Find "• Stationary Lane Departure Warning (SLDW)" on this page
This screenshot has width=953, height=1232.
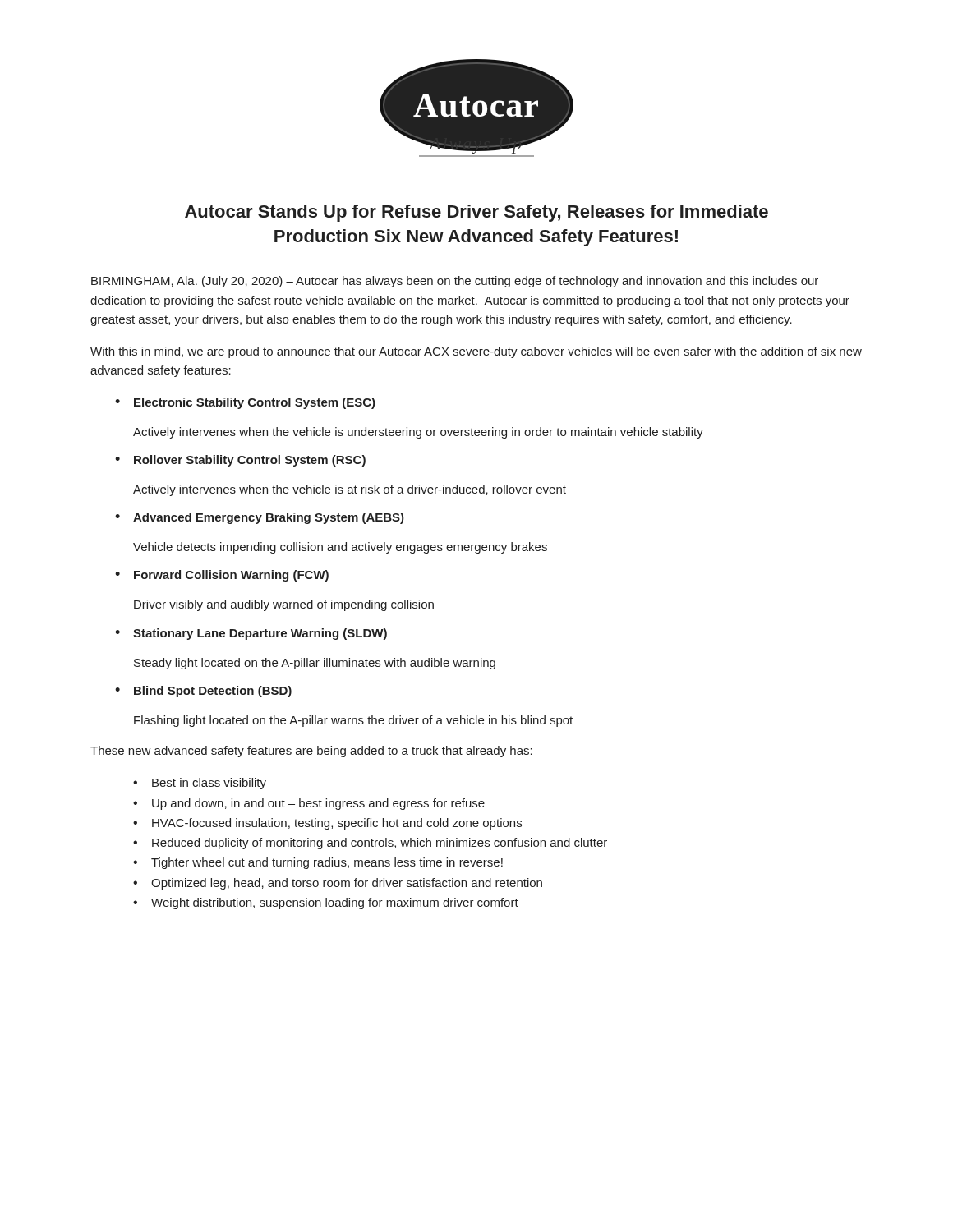[x=251, y=633]
